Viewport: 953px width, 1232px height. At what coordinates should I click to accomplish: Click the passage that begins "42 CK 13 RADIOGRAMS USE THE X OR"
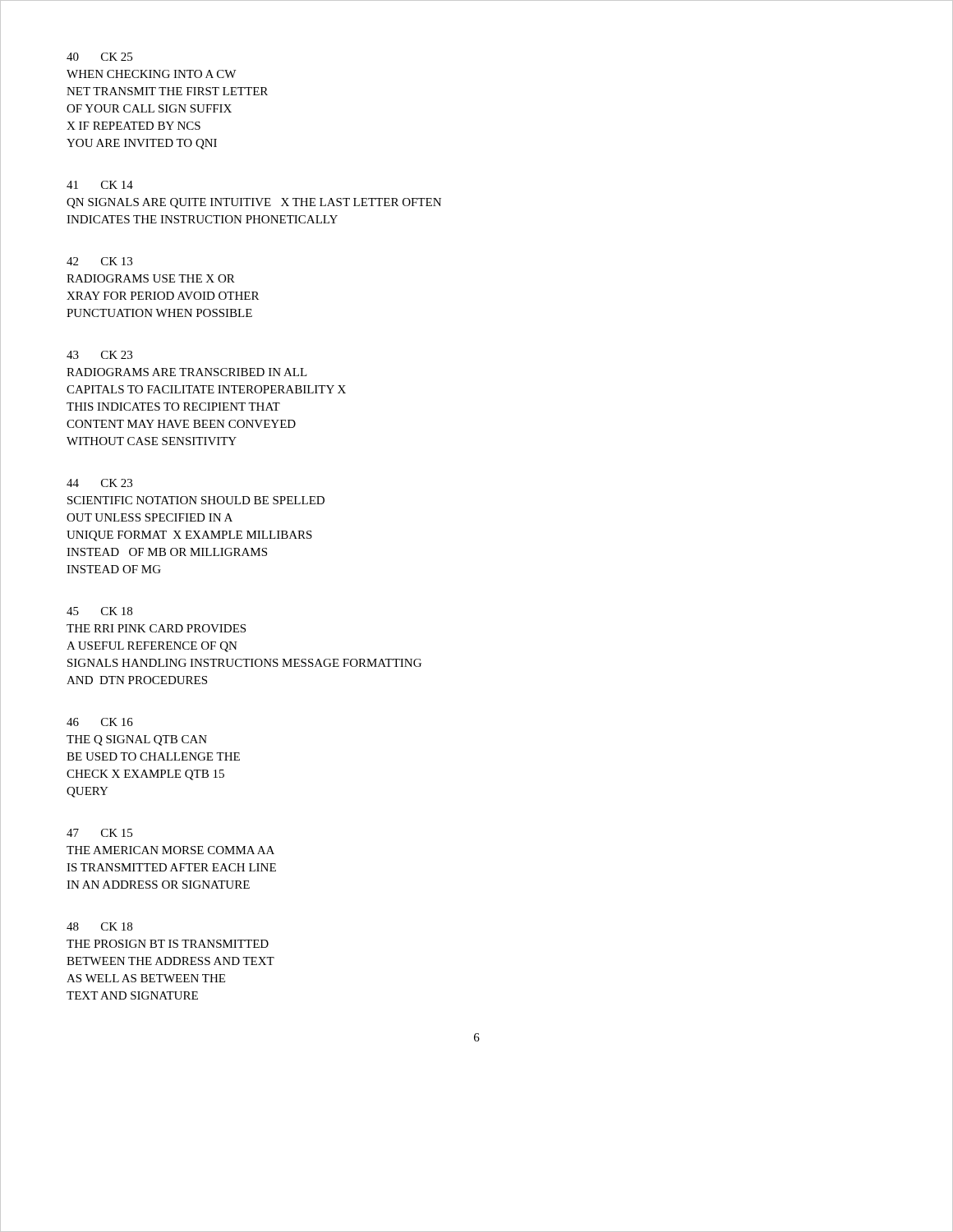99,261
